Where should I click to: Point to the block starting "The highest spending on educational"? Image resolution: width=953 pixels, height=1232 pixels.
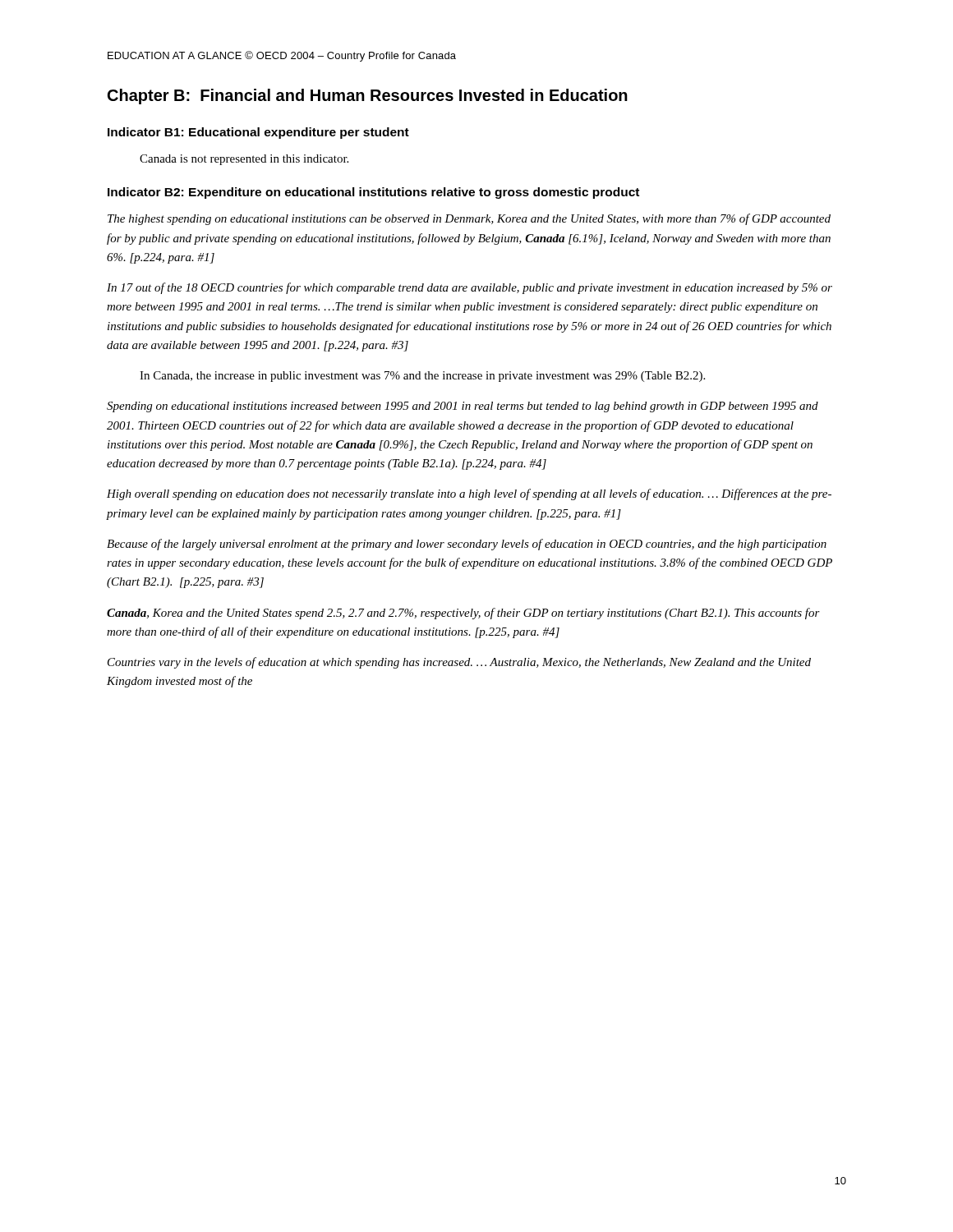click(469, 238)
